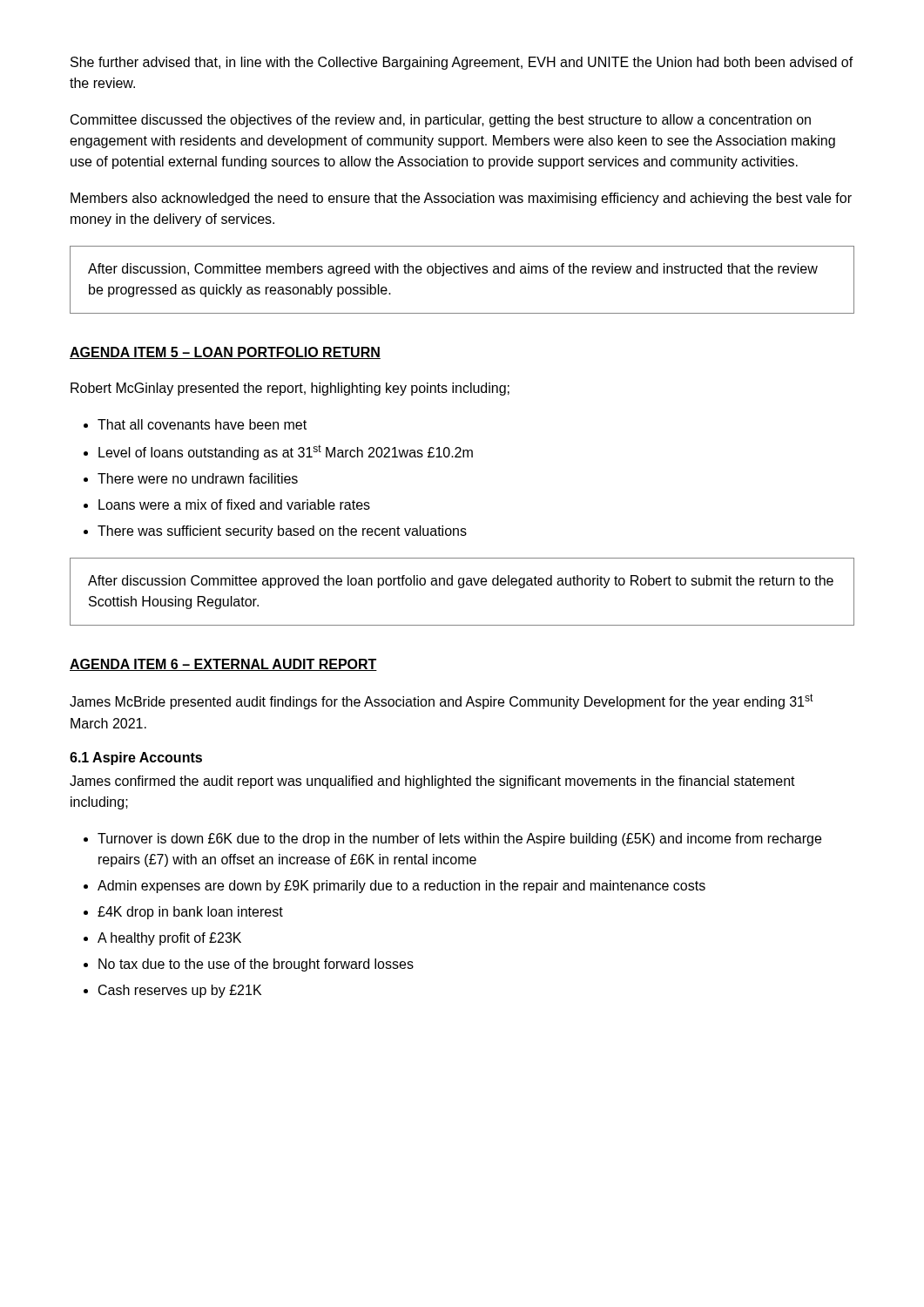Select the text block with the text "After discussion Committee approved the loan portfolio"
The image size is (924, 1307).
(x=461, y=591)
